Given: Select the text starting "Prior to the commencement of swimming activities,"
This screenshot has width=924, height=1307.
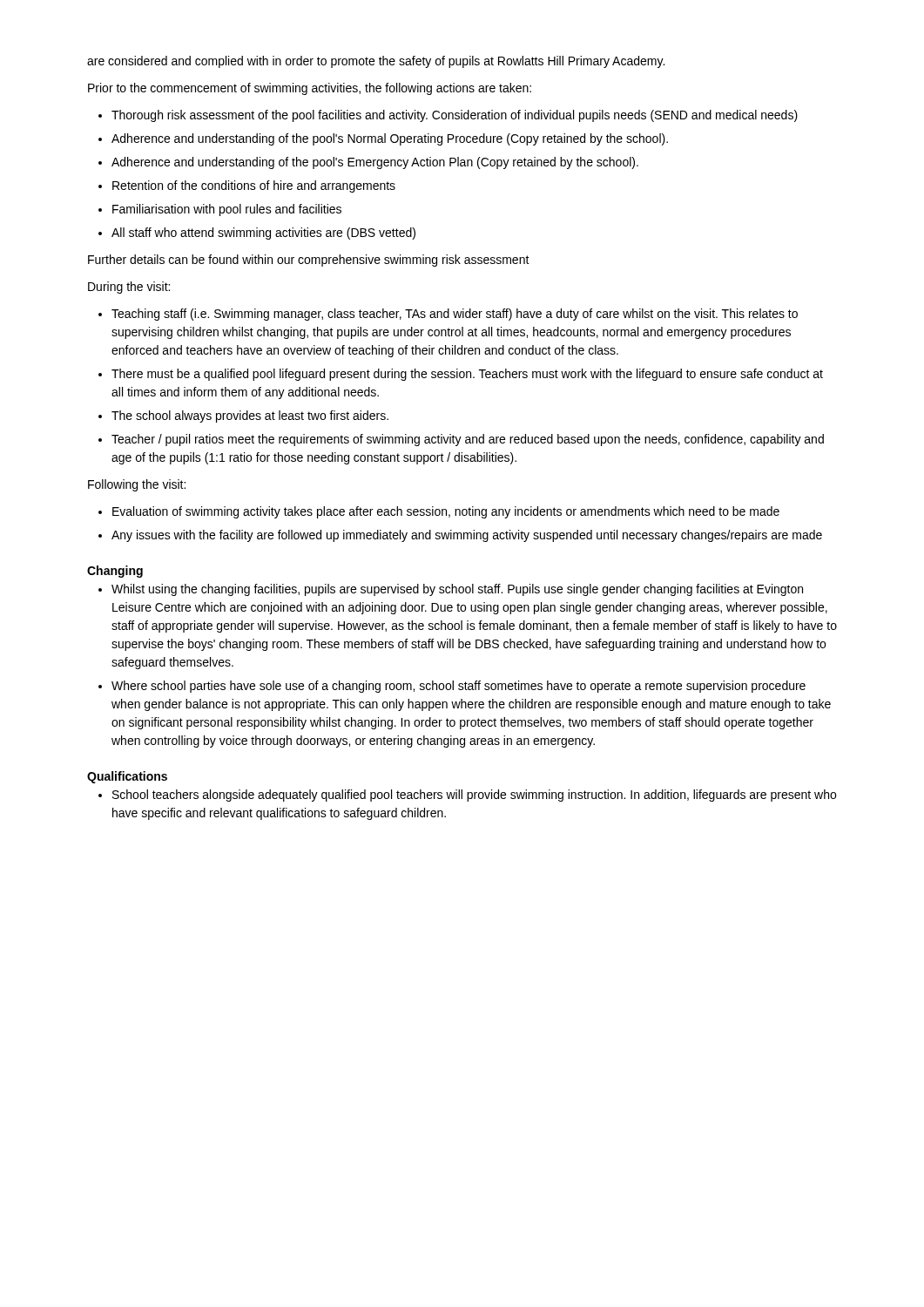Looking at the screenshot, I should [x=462, y=88].
